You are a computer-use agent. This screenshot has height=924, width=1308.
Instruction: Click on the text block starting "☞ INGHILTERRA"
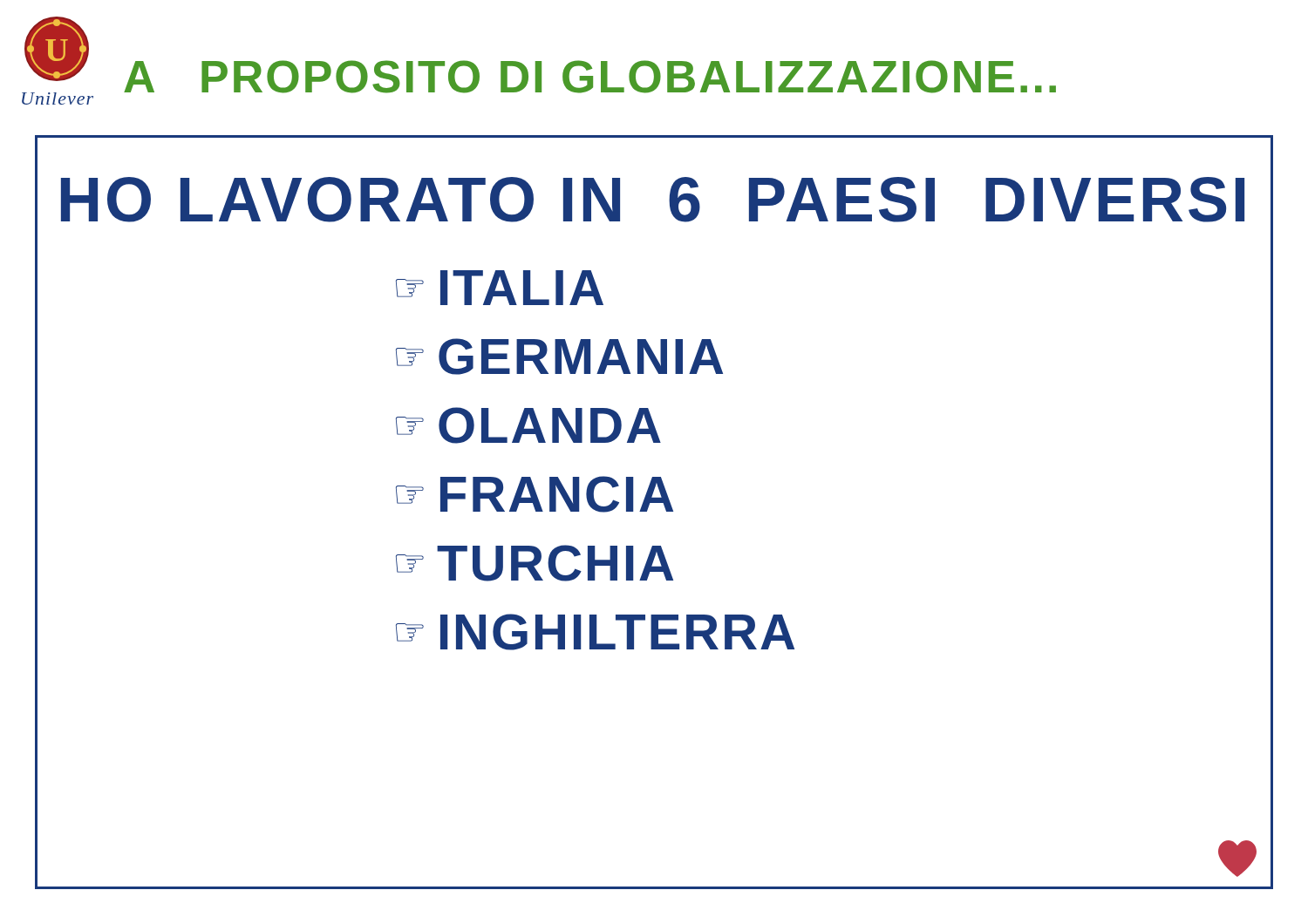click(x=595, y=632)
